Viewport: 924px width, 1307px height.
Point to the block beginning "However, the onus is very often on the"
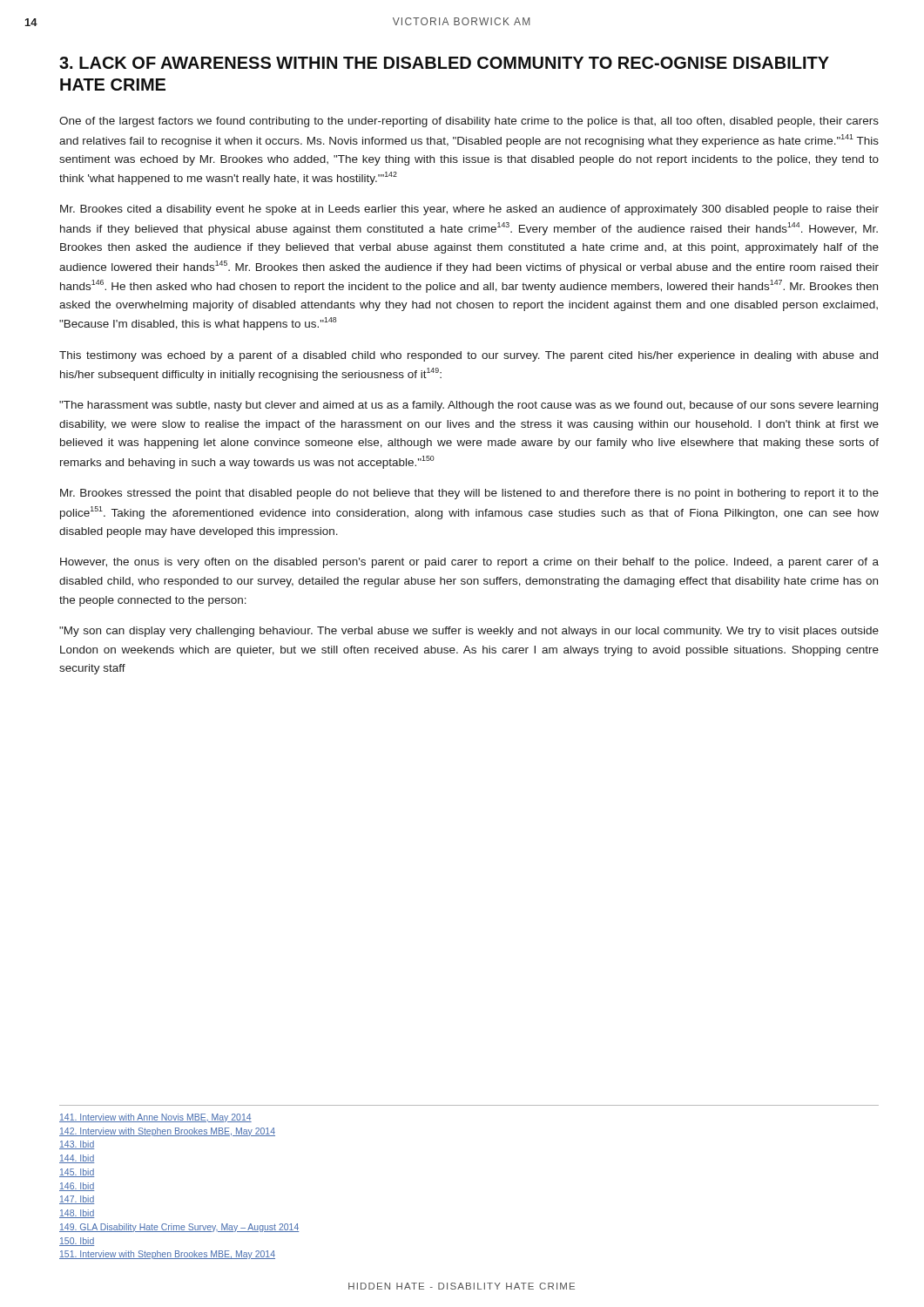point(469,581)
